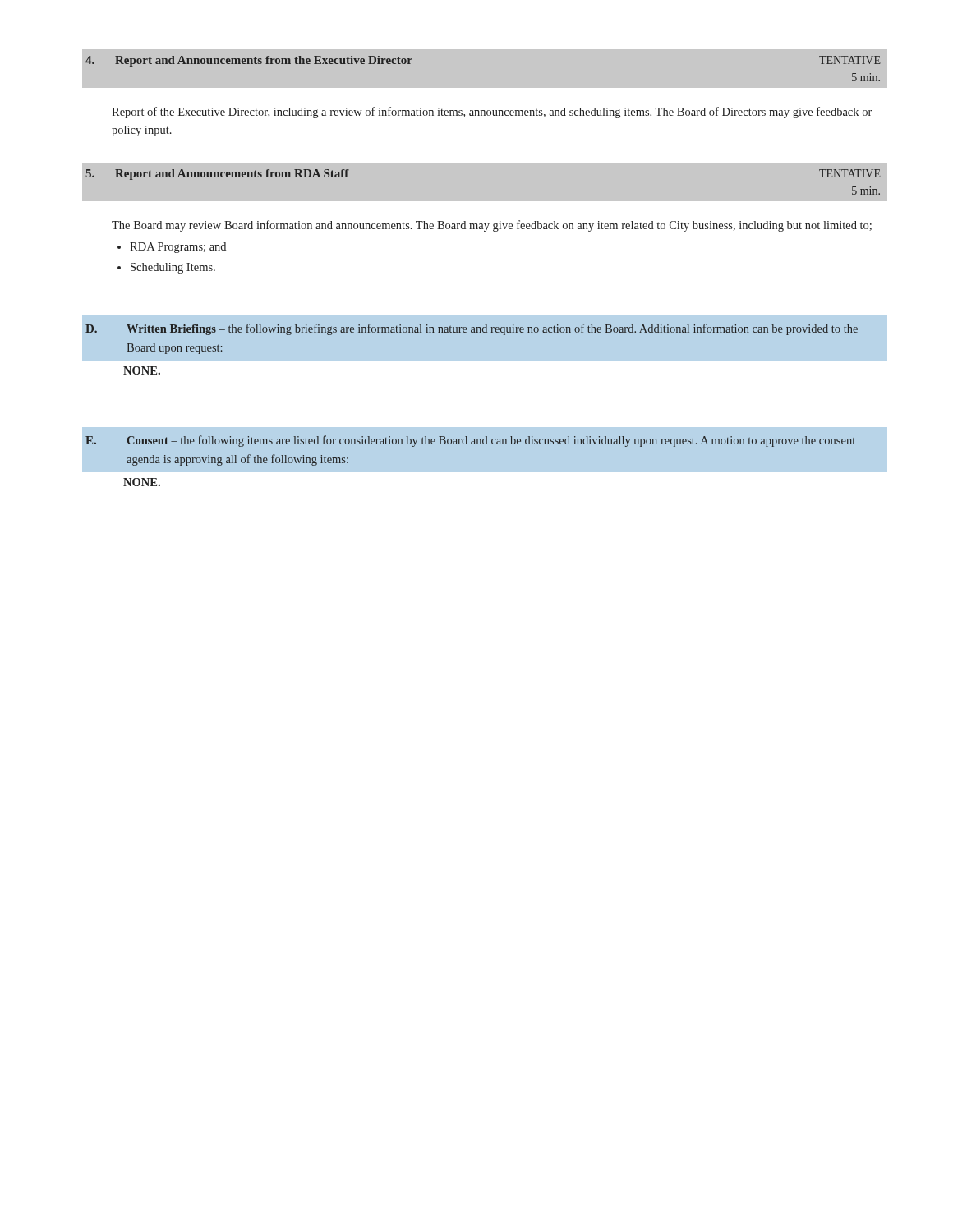Click the section header that begins "D. Written Briefings – the following briefings"
This screenshot has width=953, height=1232.
click(x=485, y=338)
